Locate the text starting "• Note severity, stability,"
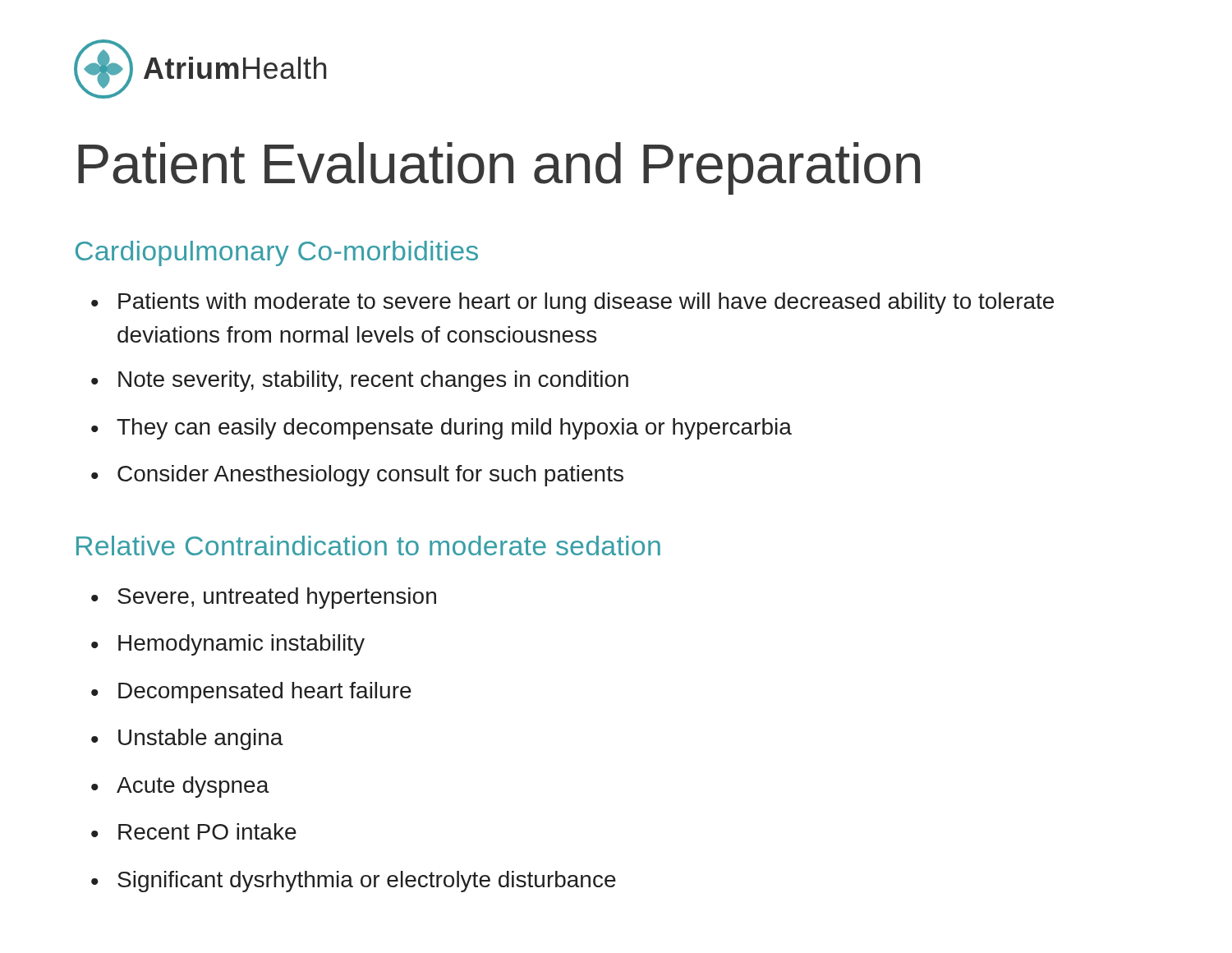 pos(360,381)
